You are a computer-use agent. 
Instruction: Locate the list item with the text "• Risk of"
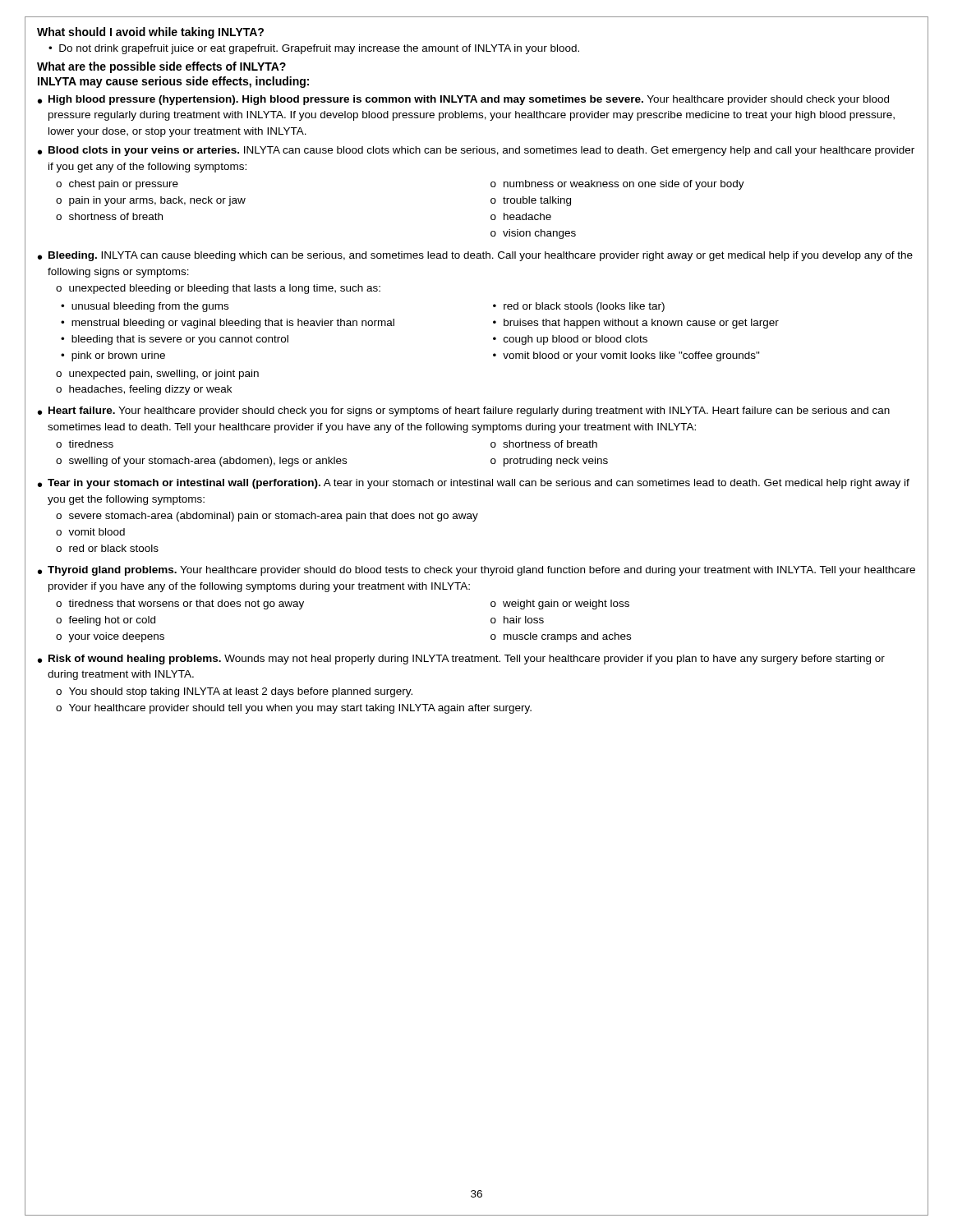pos(461,660)
